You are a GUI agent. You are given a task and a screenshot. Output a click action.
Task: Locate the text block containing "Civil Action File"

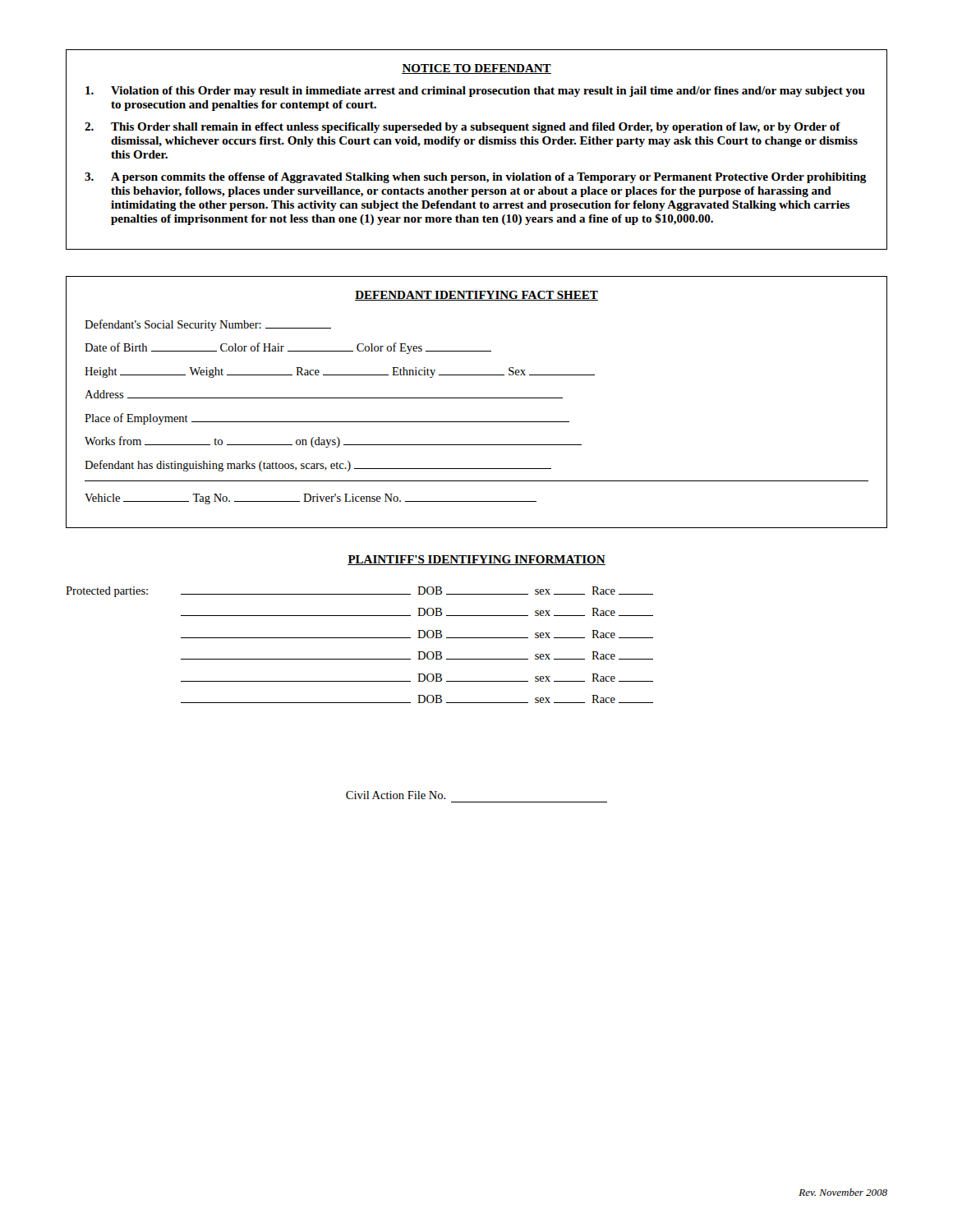click(476, 795)
